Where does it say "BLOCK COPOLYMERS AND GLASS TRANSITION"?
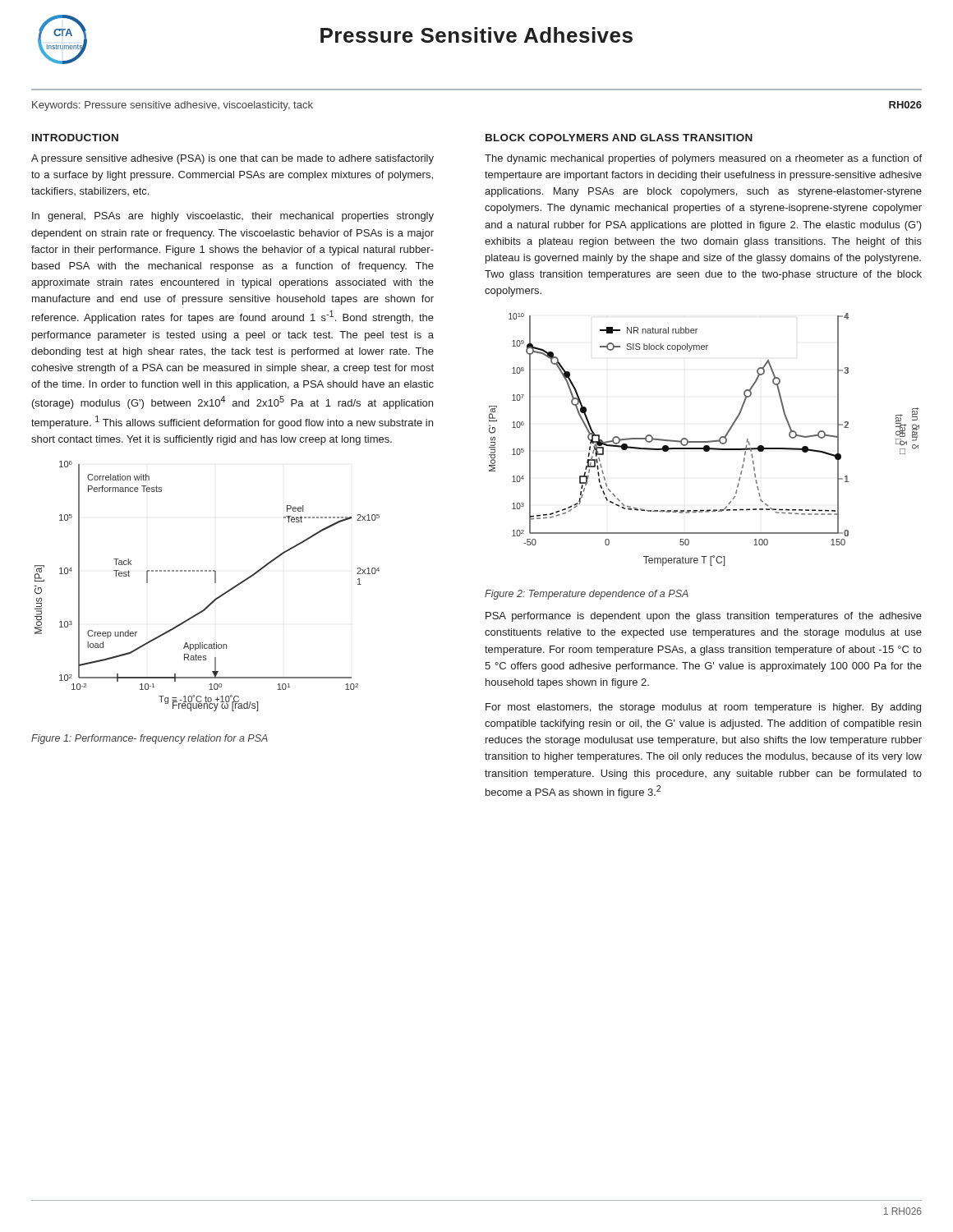Viewport: 953px width, 1232px height. (619, 138)
